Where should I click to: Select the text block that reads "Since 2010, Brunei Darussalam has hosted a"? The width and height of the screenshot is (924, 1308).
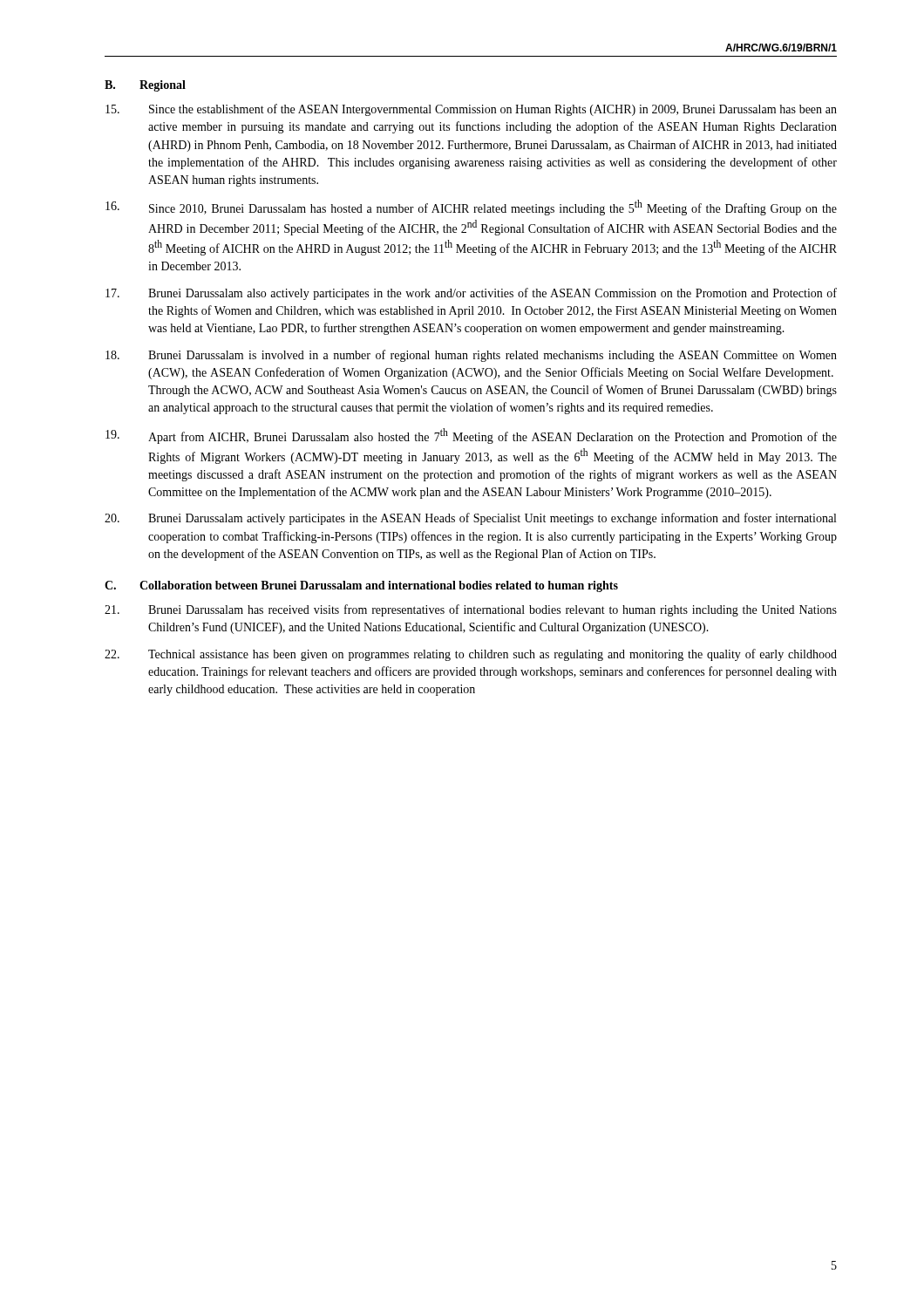pos(471,237)
